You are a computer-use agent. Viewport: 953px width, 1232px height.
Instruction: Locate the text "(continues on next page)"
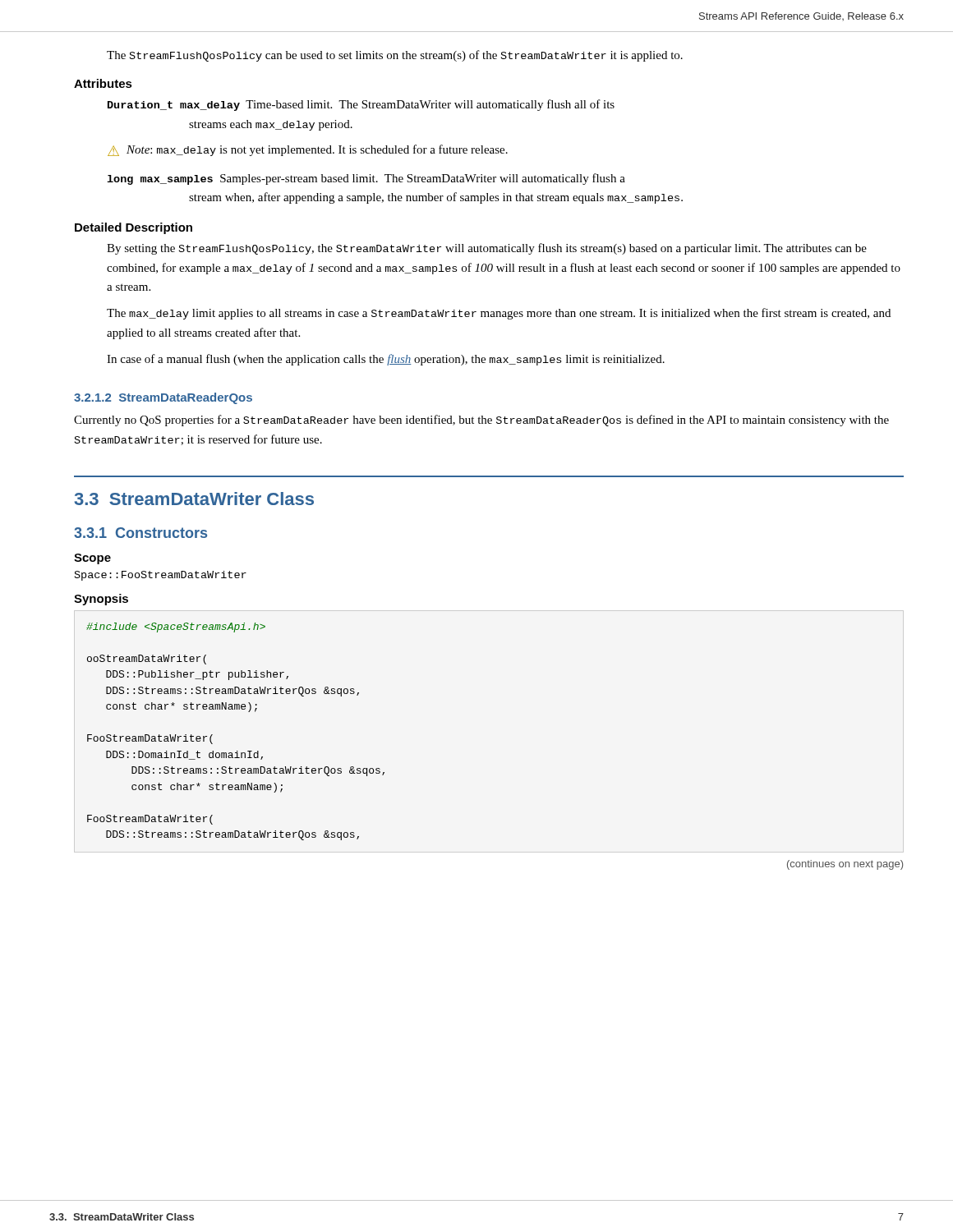(x=845, y=863)
